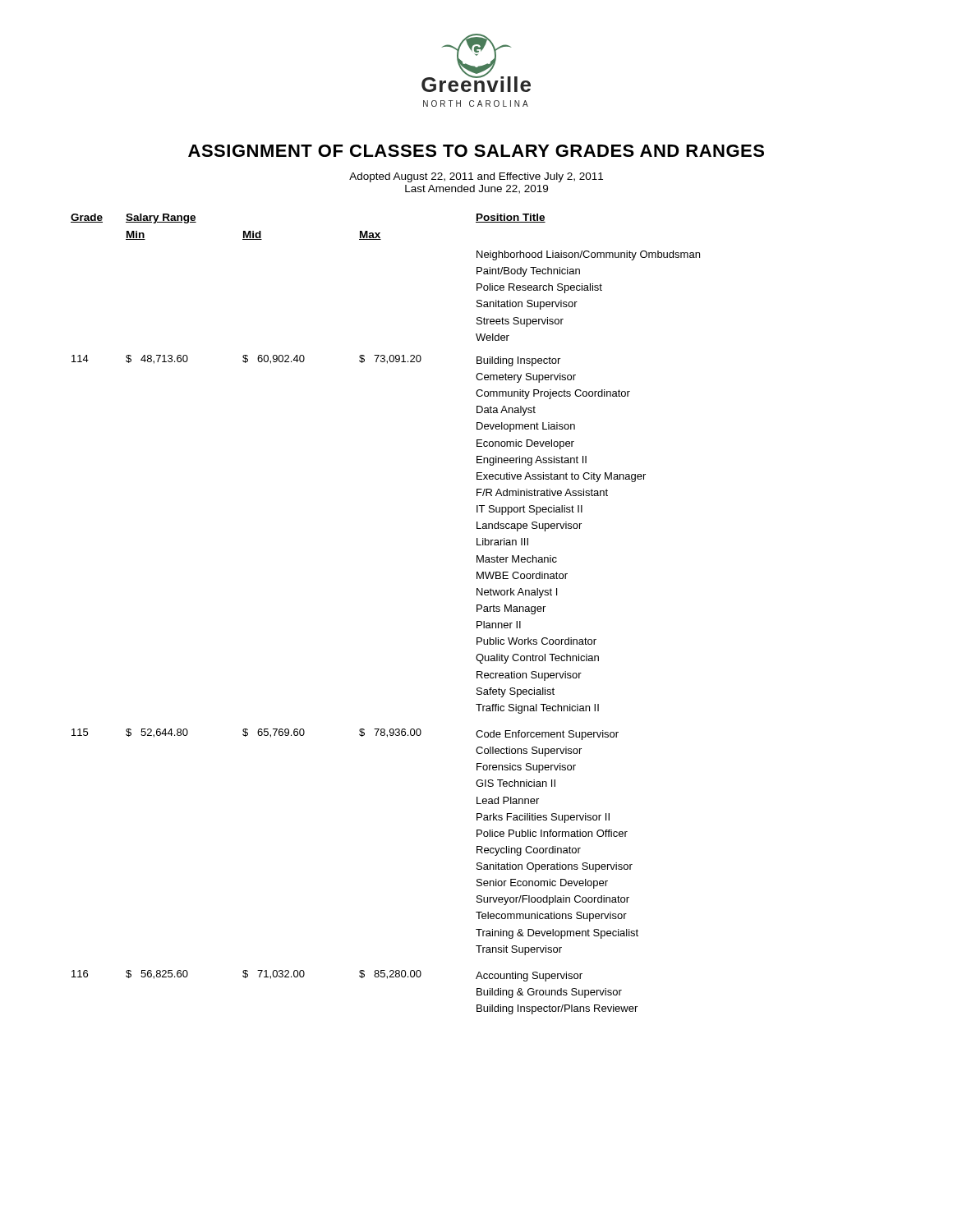
Task: Find the block on this page that starts "Adopted August 22, 2011 and Effective July 2,"
Action: tap(476, 182)
